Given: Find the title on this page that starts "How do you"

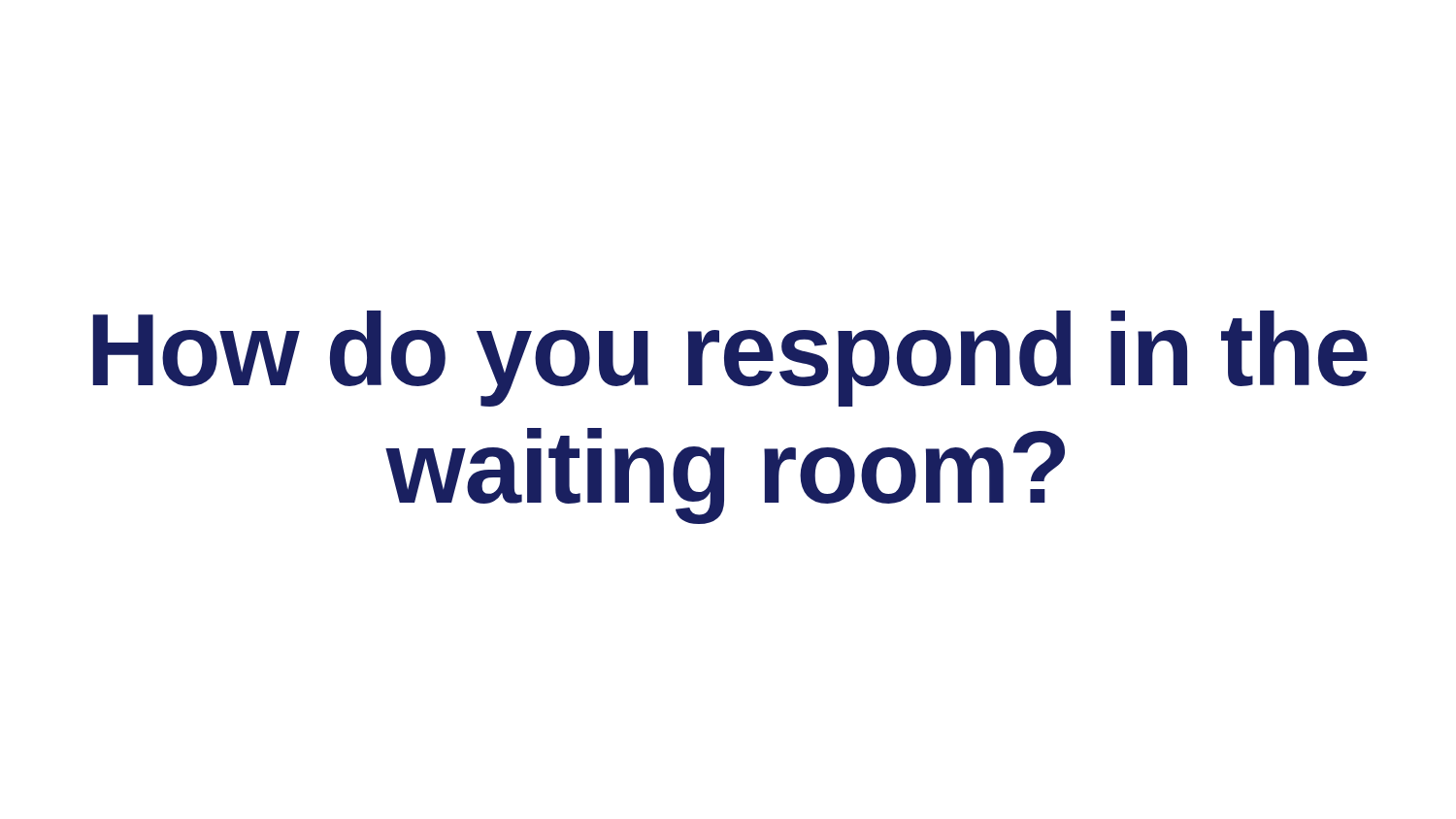Looking at the screenshot, I should pyautogui.click(x=728, y=409).
